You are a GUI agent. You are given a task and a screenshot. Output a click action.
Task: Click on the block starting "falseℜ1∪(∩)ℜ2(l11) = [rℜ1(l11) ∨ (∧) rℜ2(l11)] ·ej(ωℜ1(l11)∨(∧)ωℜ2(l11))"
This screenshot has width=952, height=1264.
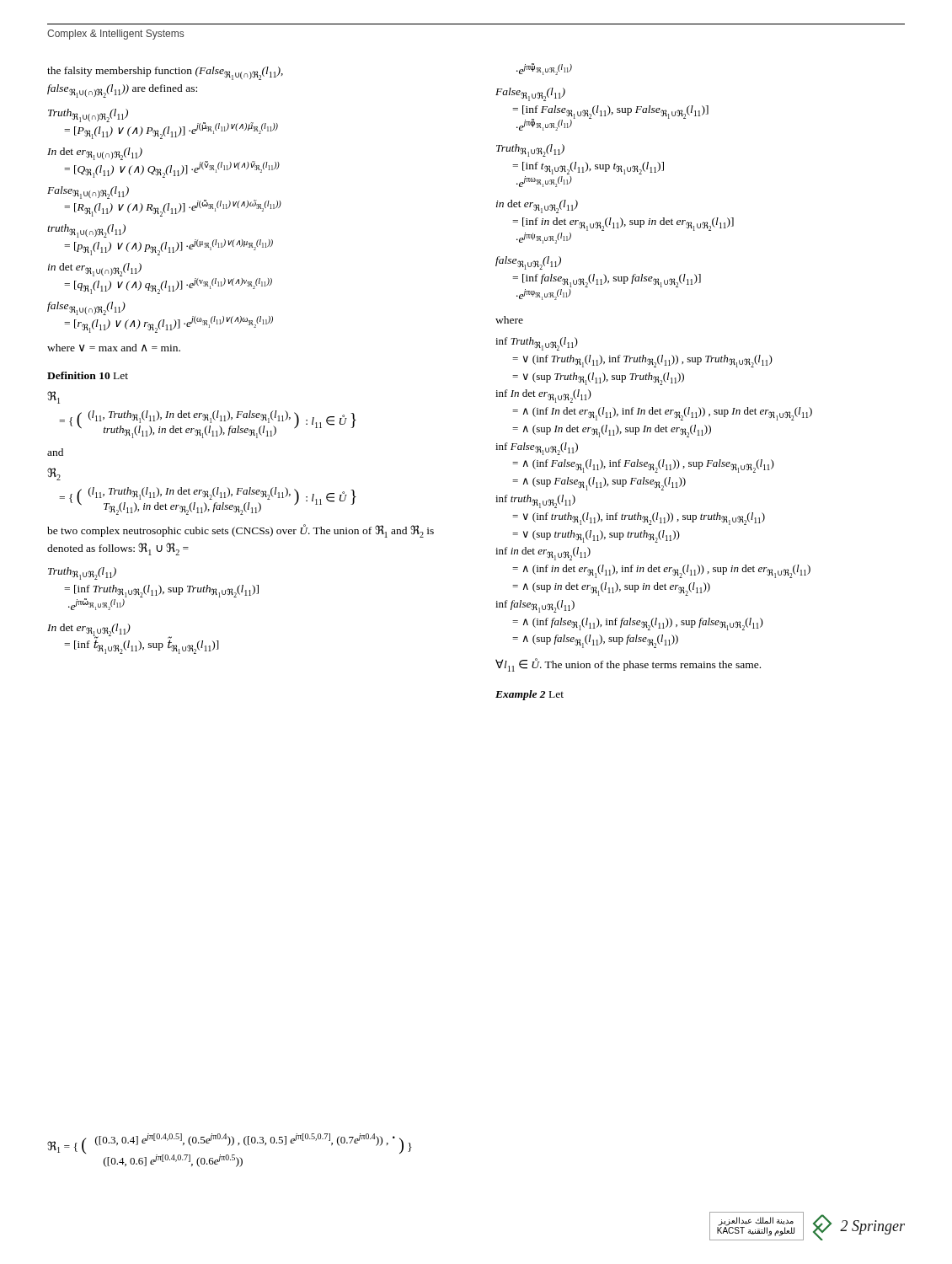pos(254,315)
